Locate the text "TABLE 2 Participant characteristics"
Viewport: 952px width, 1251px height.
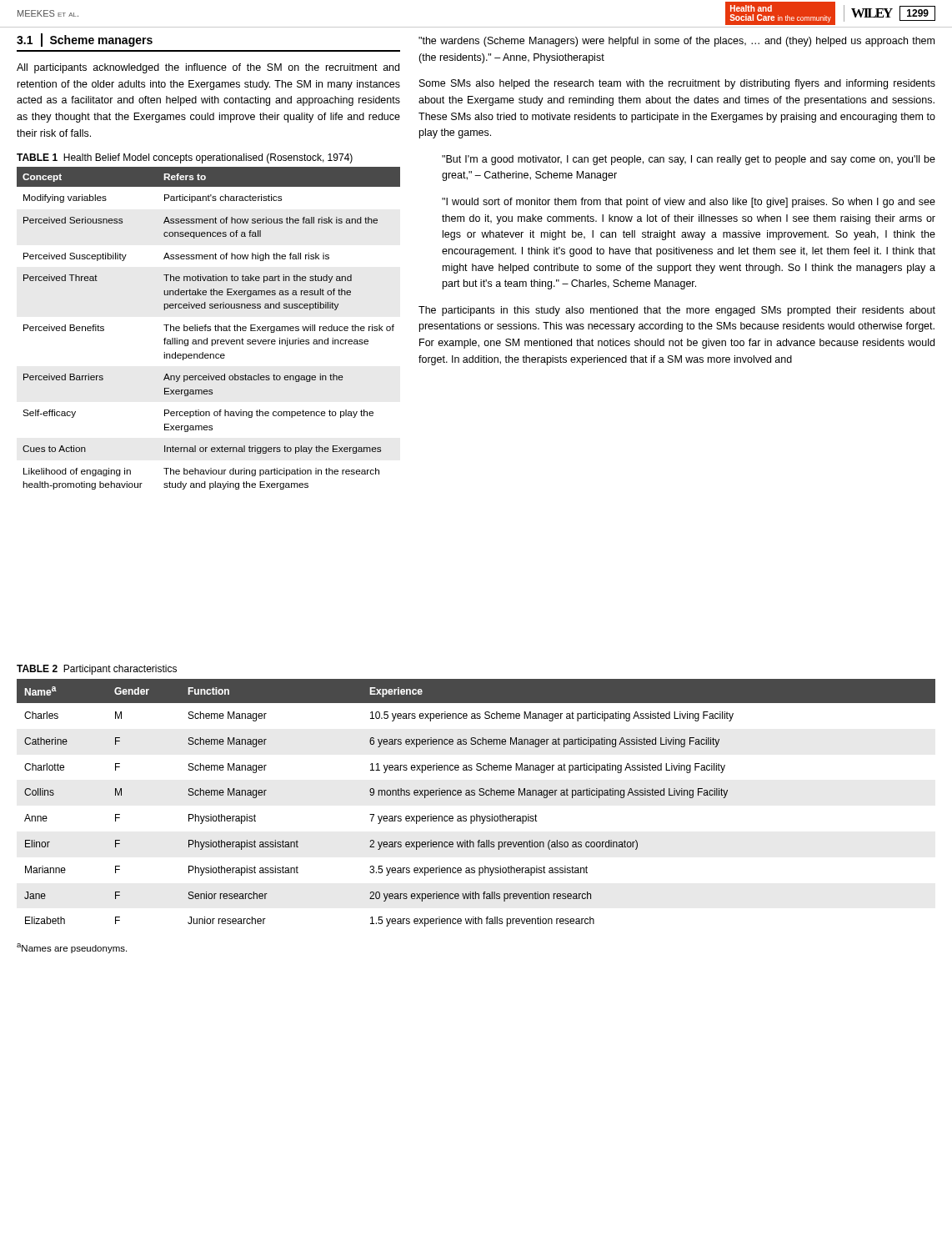pyautogui.click(x=97, y=669)
